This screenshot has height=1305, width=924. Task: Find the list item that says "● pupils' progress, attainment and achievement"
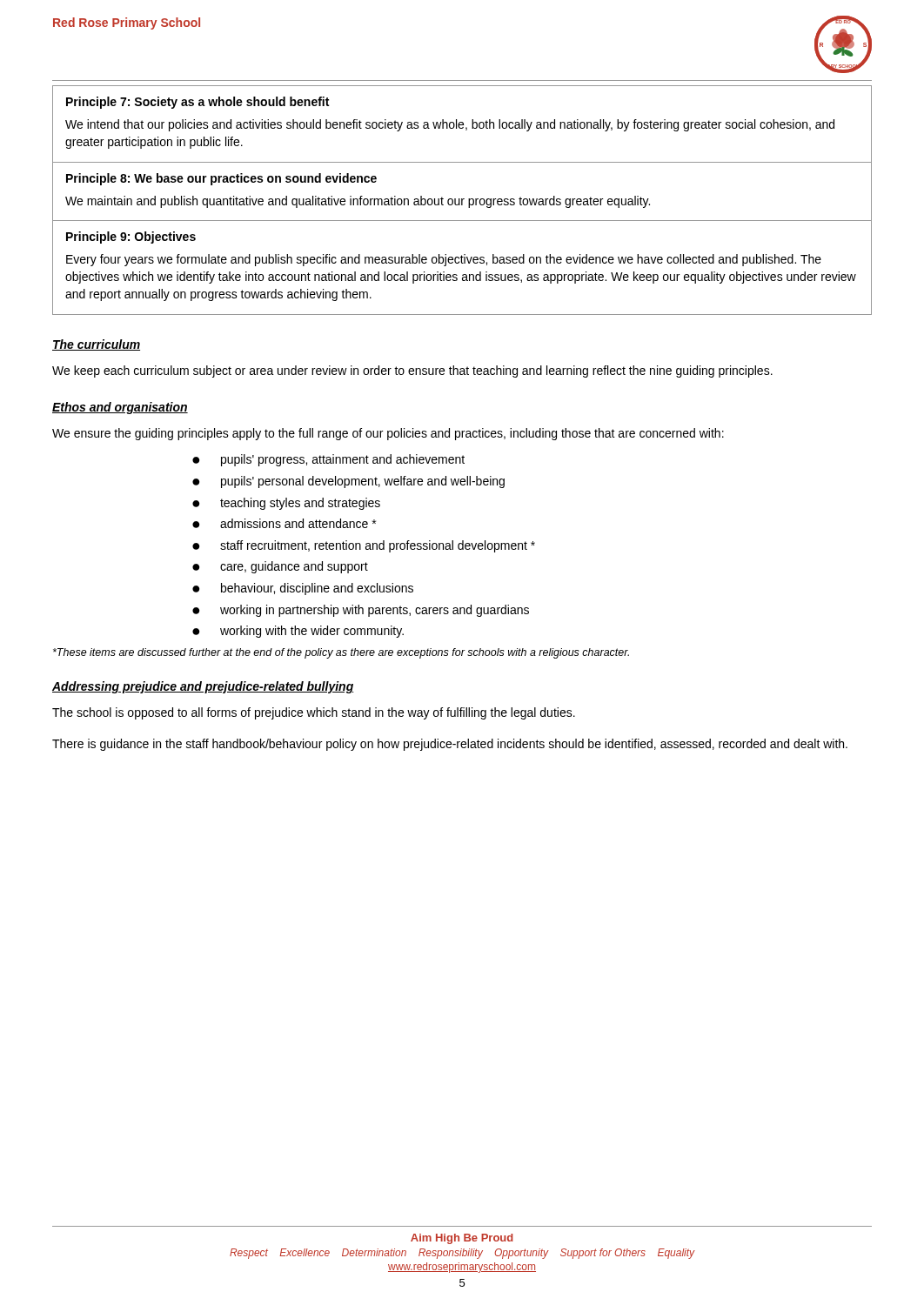pyautogui.click(x=328, y=460)
